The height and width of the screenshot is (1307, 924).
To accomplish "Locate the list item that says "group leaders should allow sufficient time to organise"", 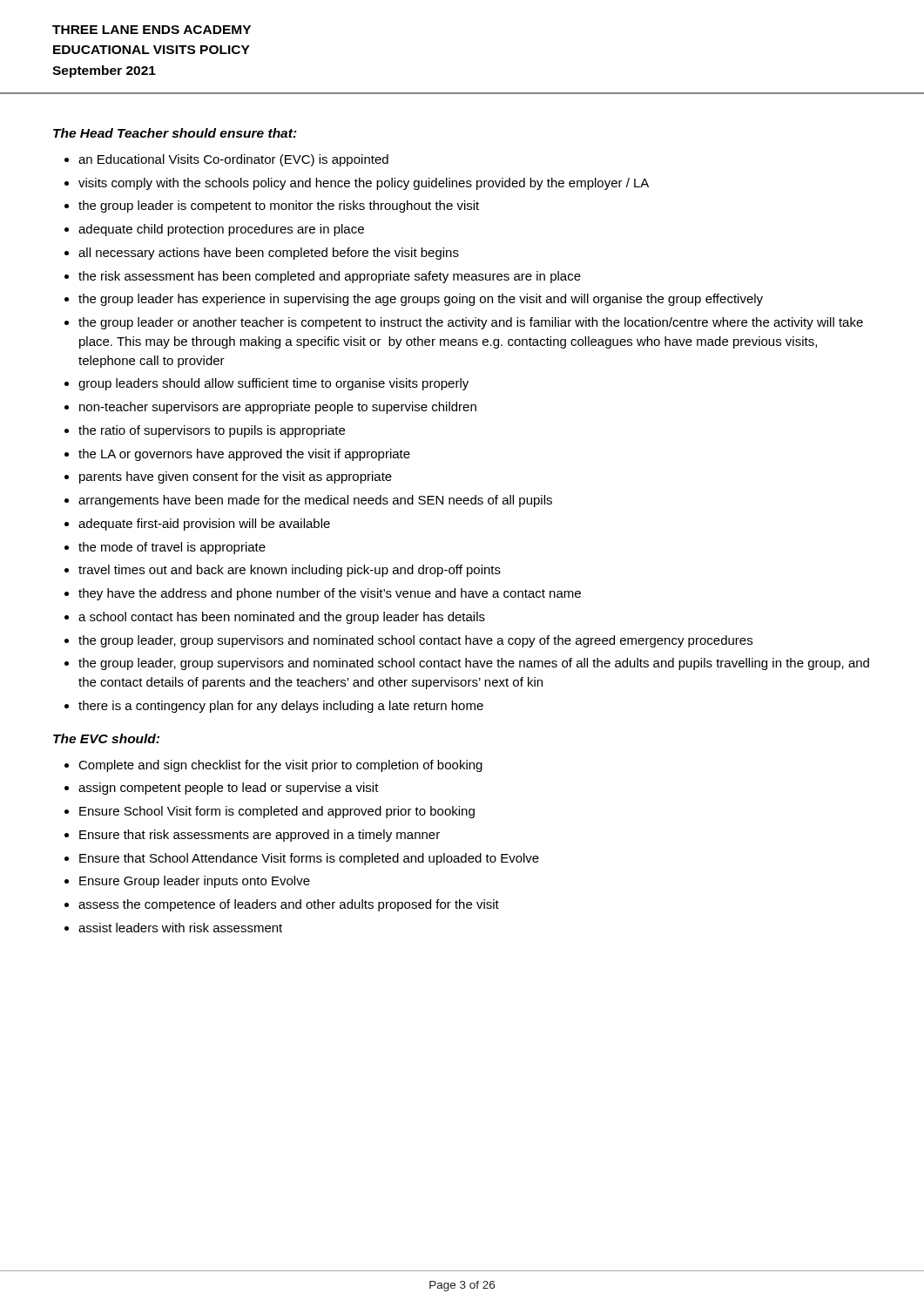I will point(274,383).
